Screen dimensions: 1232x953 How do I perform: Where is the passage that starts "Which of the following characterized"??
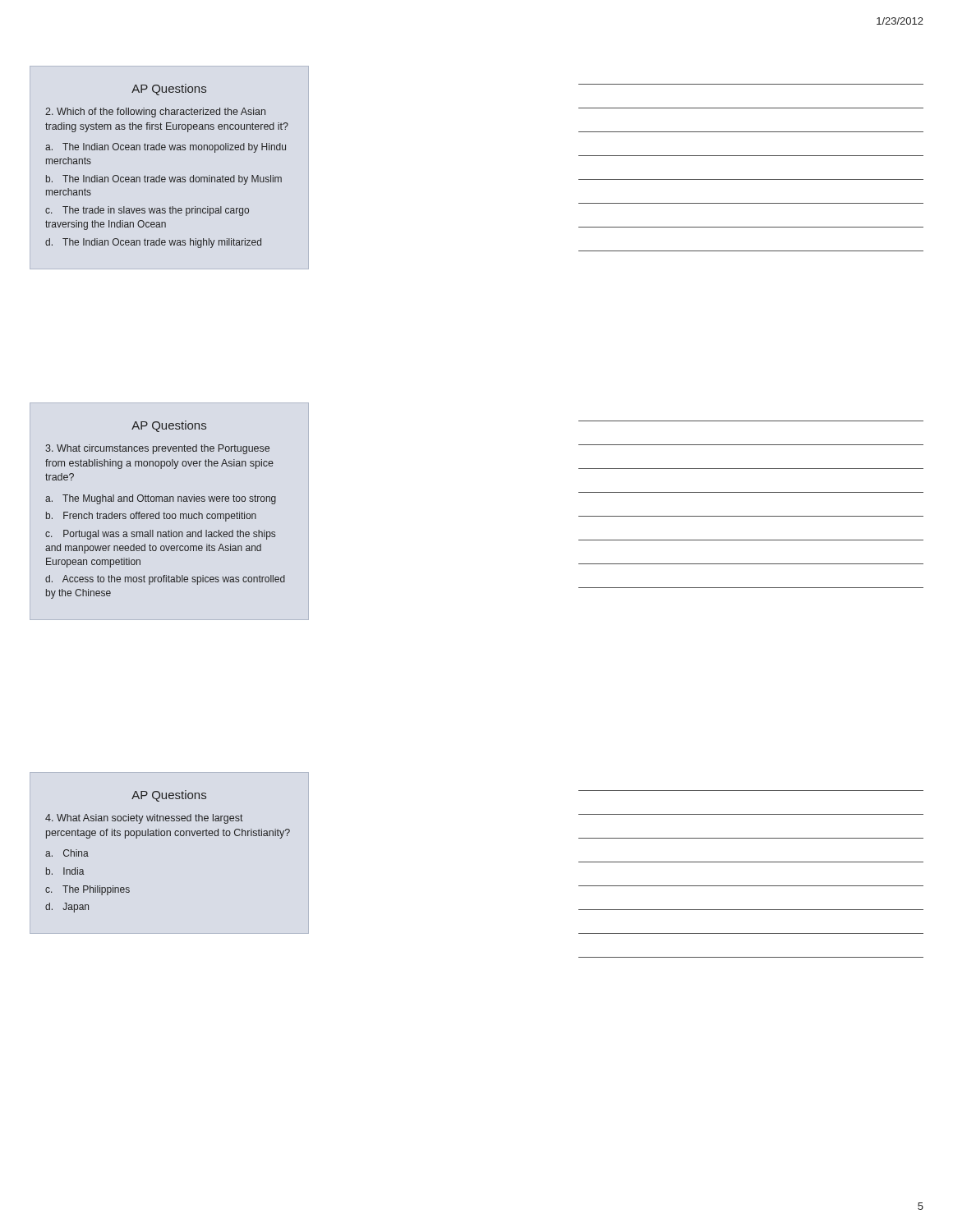(x=167, y=119)
